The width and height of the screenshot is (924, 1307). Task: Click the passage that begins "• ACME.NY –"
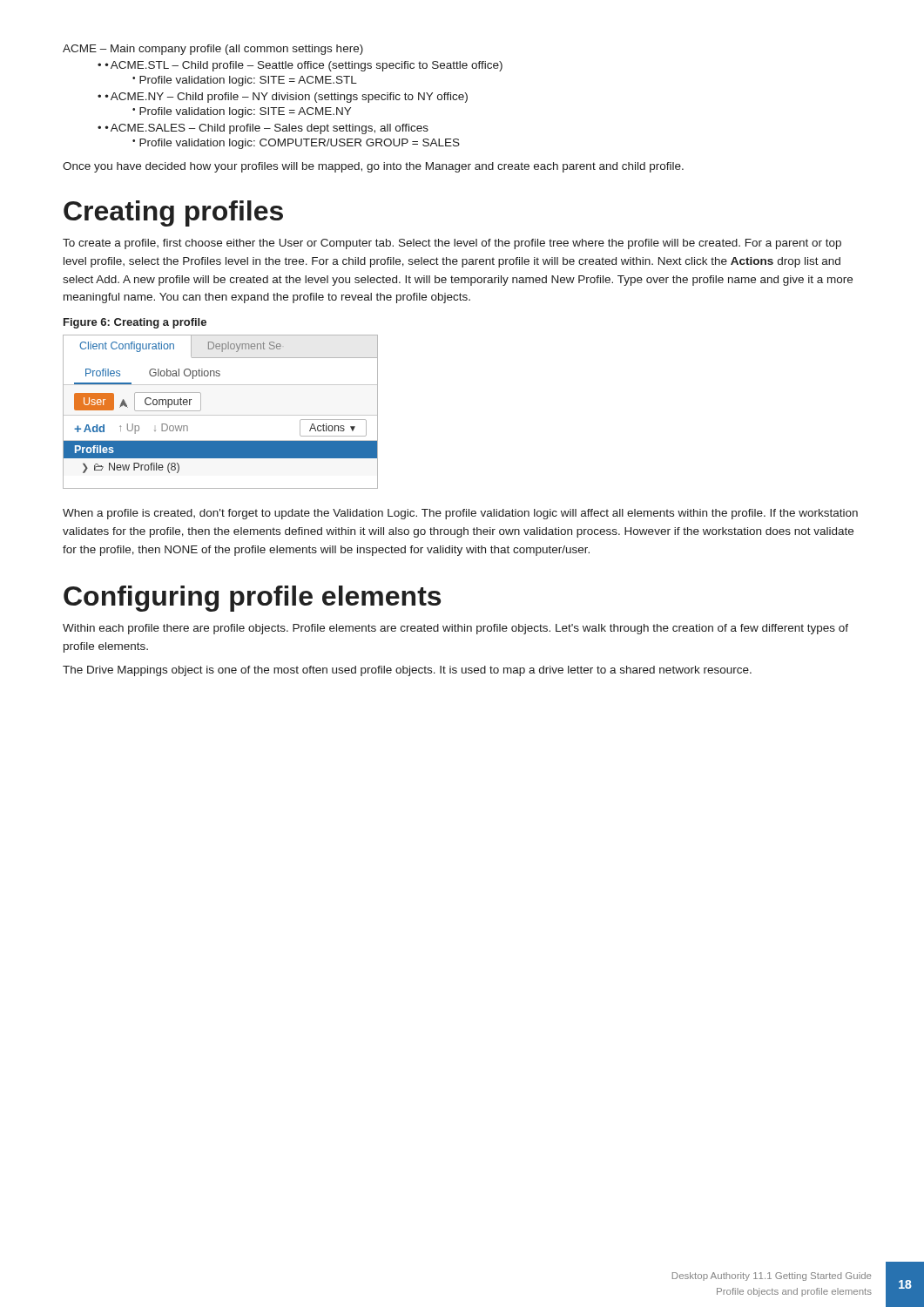(x=283, y=96)
